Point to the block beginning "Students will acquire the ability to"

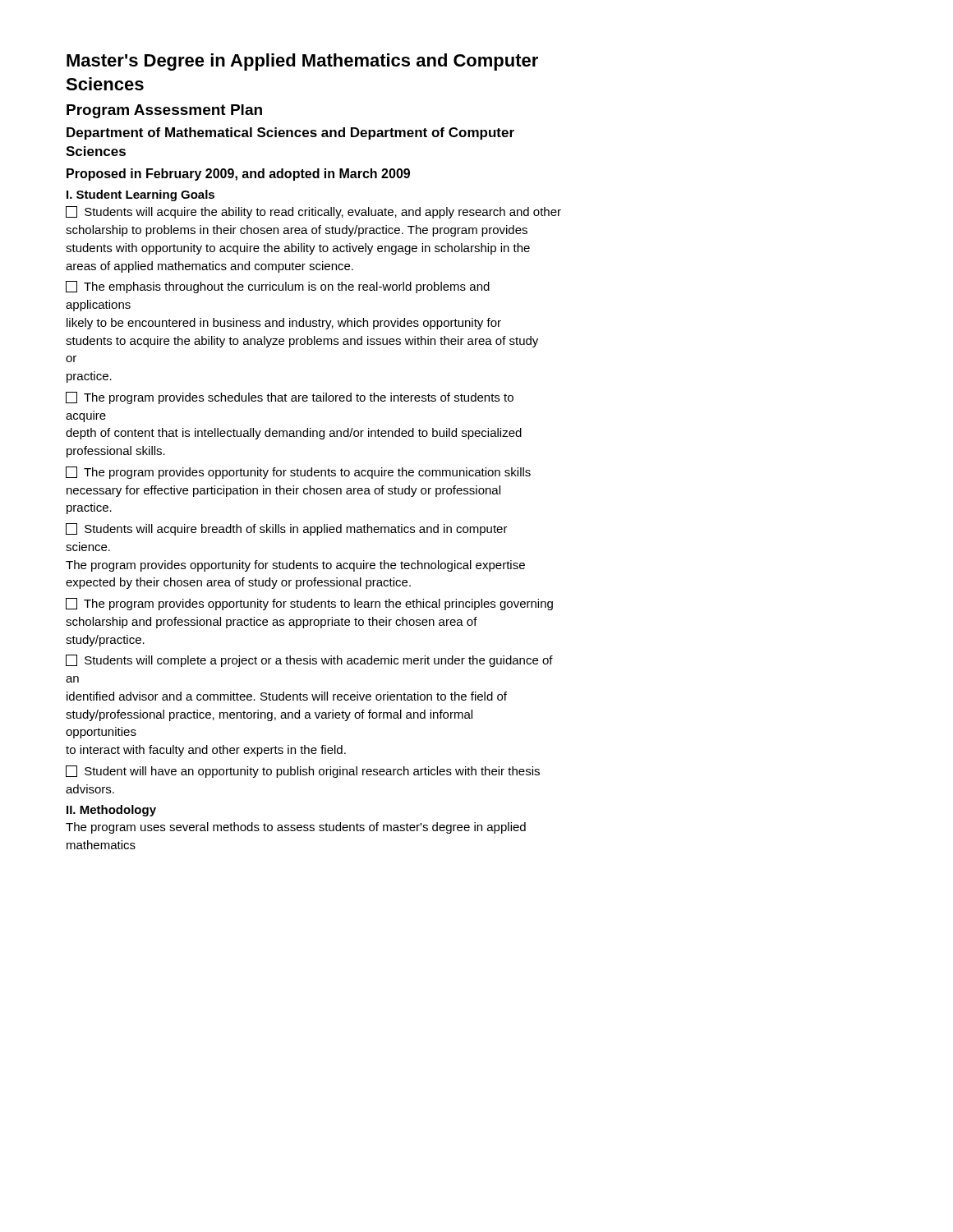tap(313, 239)
